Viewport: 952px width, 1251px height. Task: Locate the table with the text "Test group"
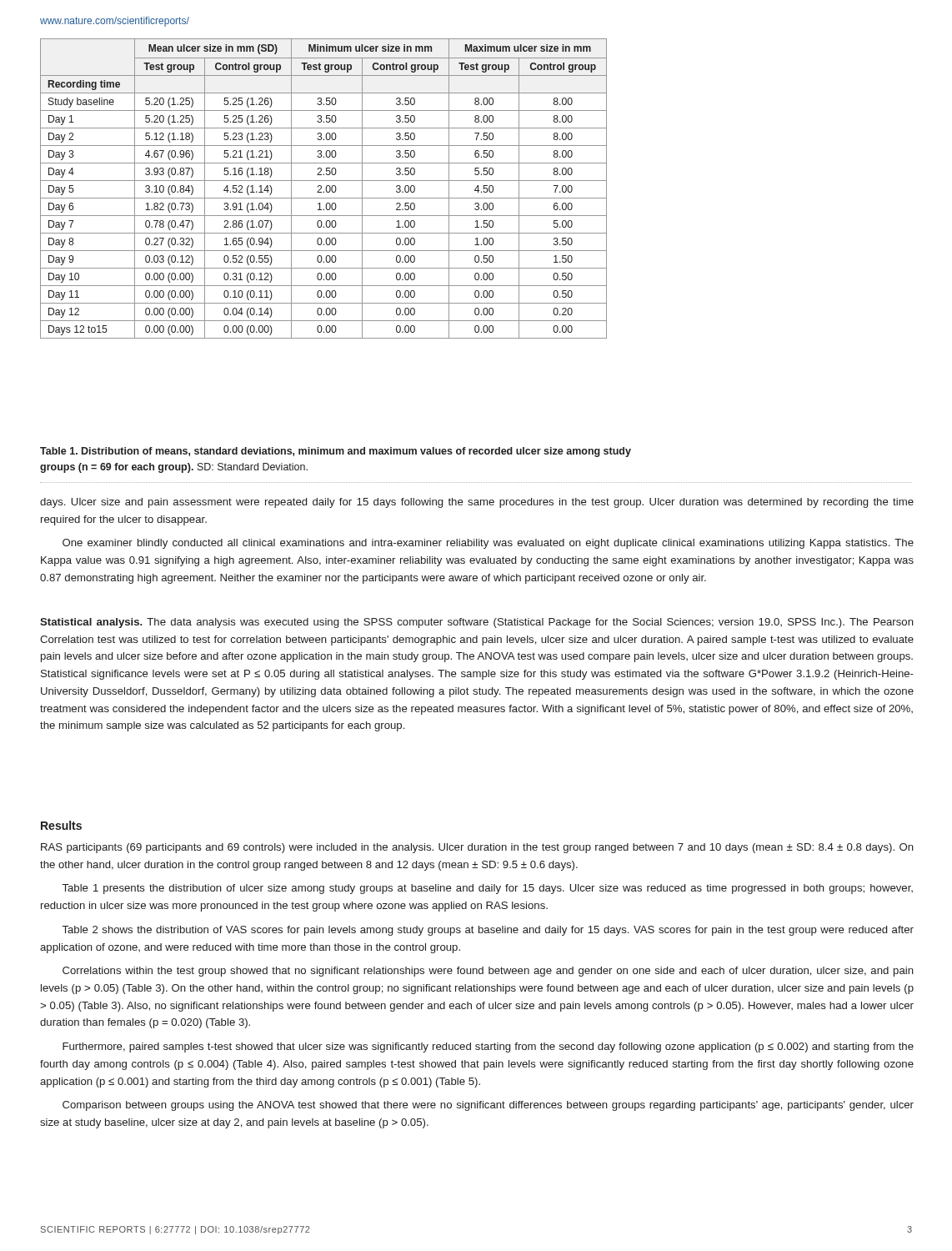pyautogui.click(x=332, y=189)
